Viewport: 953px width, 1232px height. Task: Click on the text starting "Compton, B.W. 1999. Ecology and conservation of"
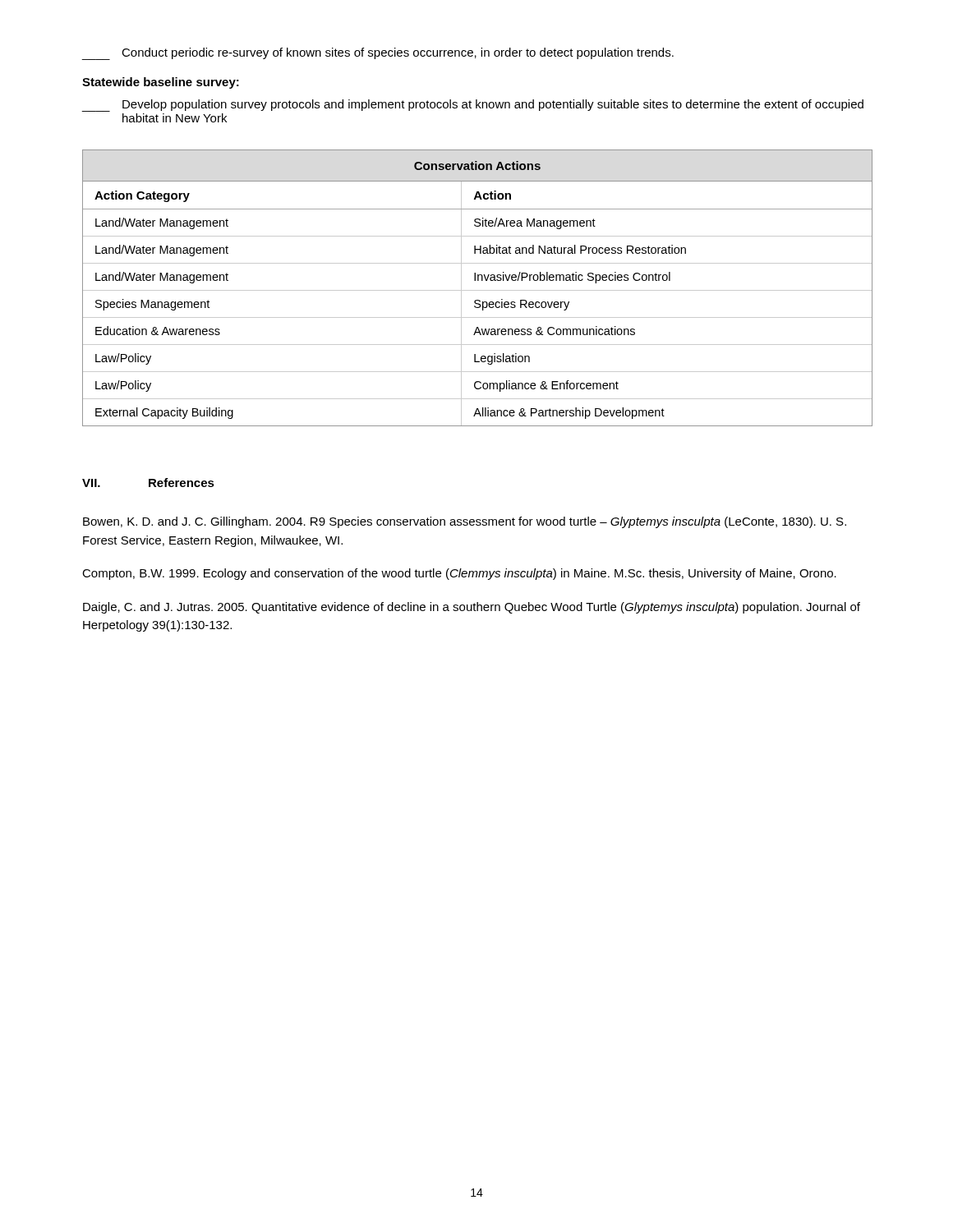[460, 573]
